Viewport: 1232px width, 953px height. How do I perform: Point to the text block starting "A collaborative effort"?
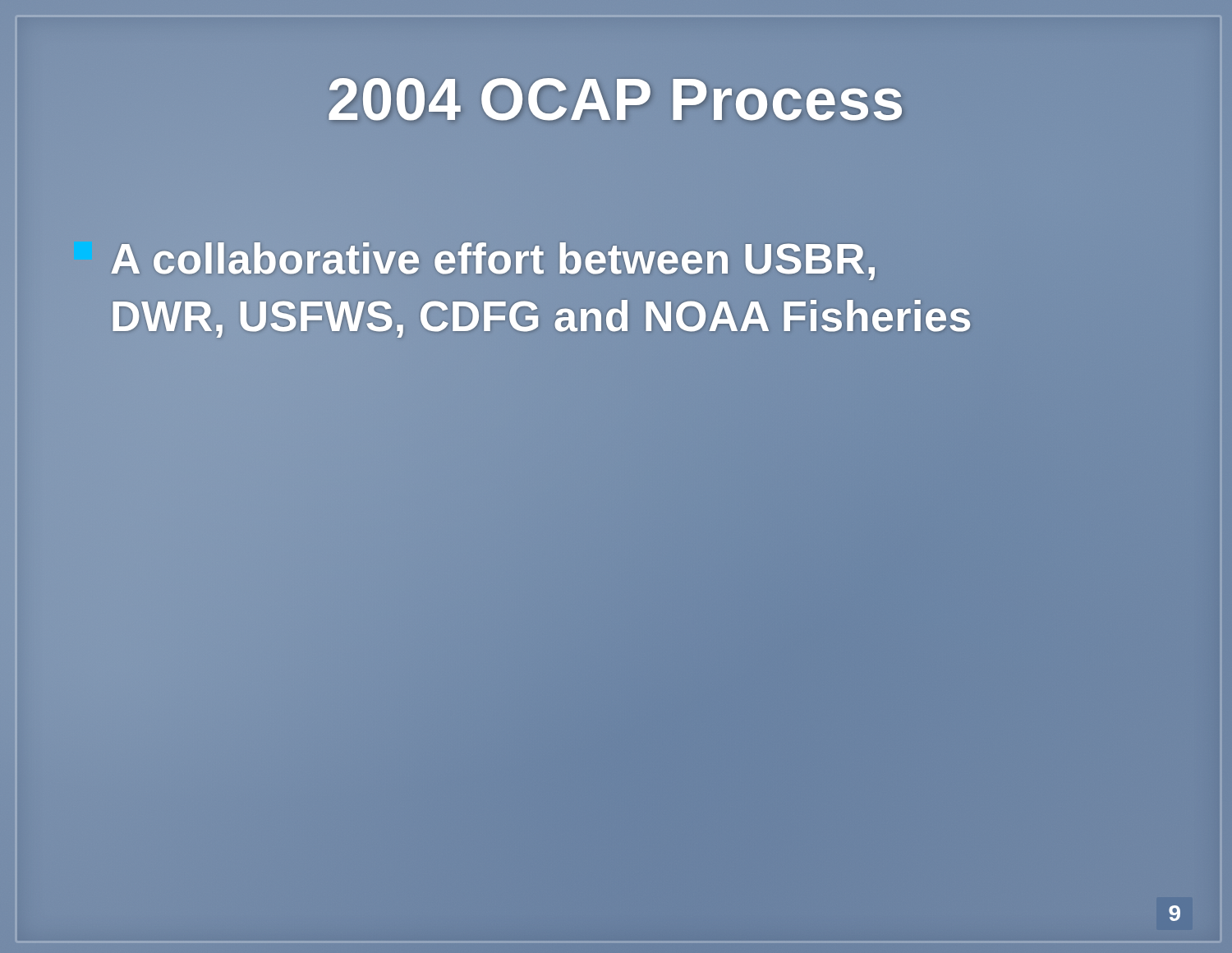[616, 288]
